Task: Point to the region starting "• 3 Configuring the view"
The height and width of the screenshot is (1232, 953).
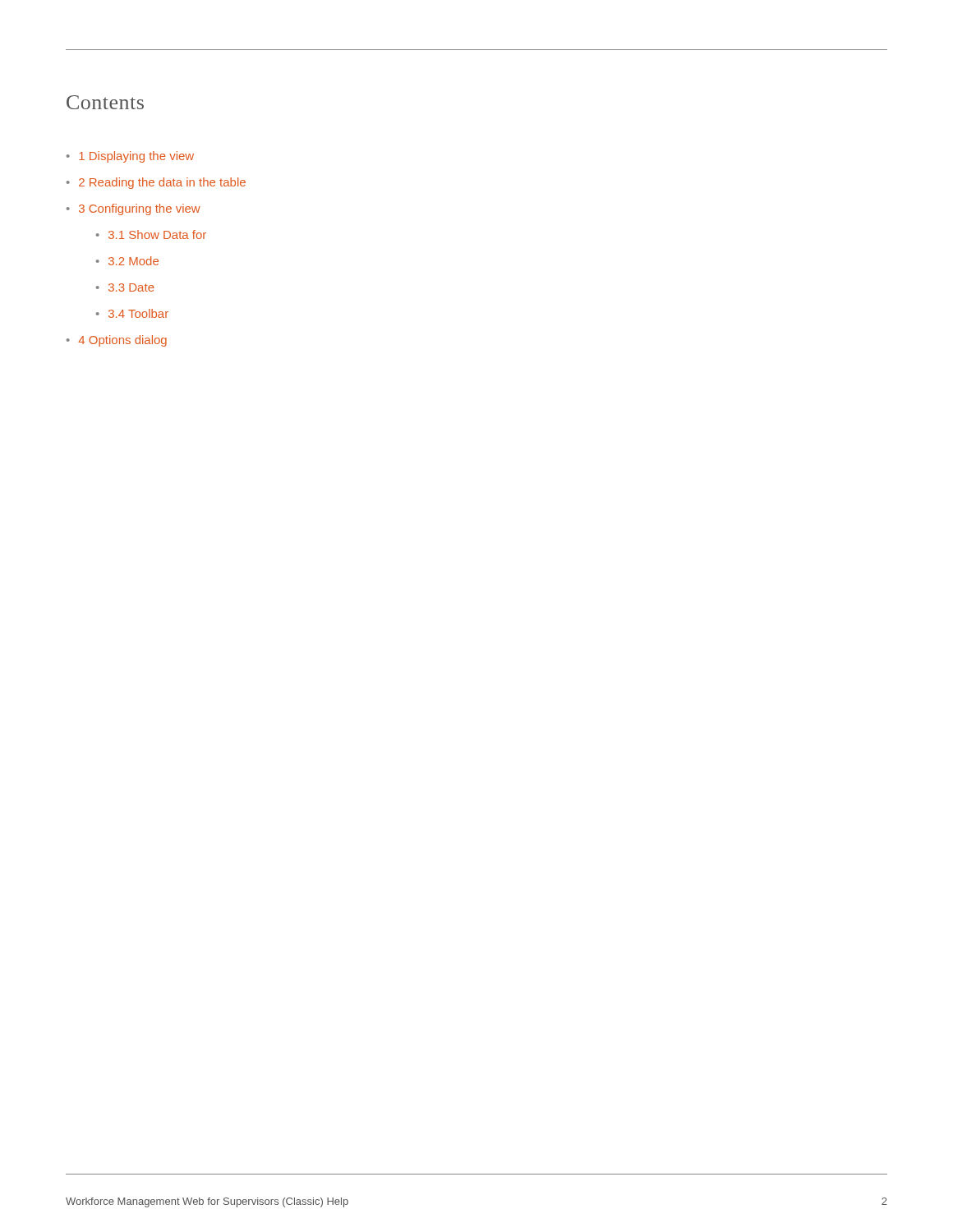Action: 133,209
